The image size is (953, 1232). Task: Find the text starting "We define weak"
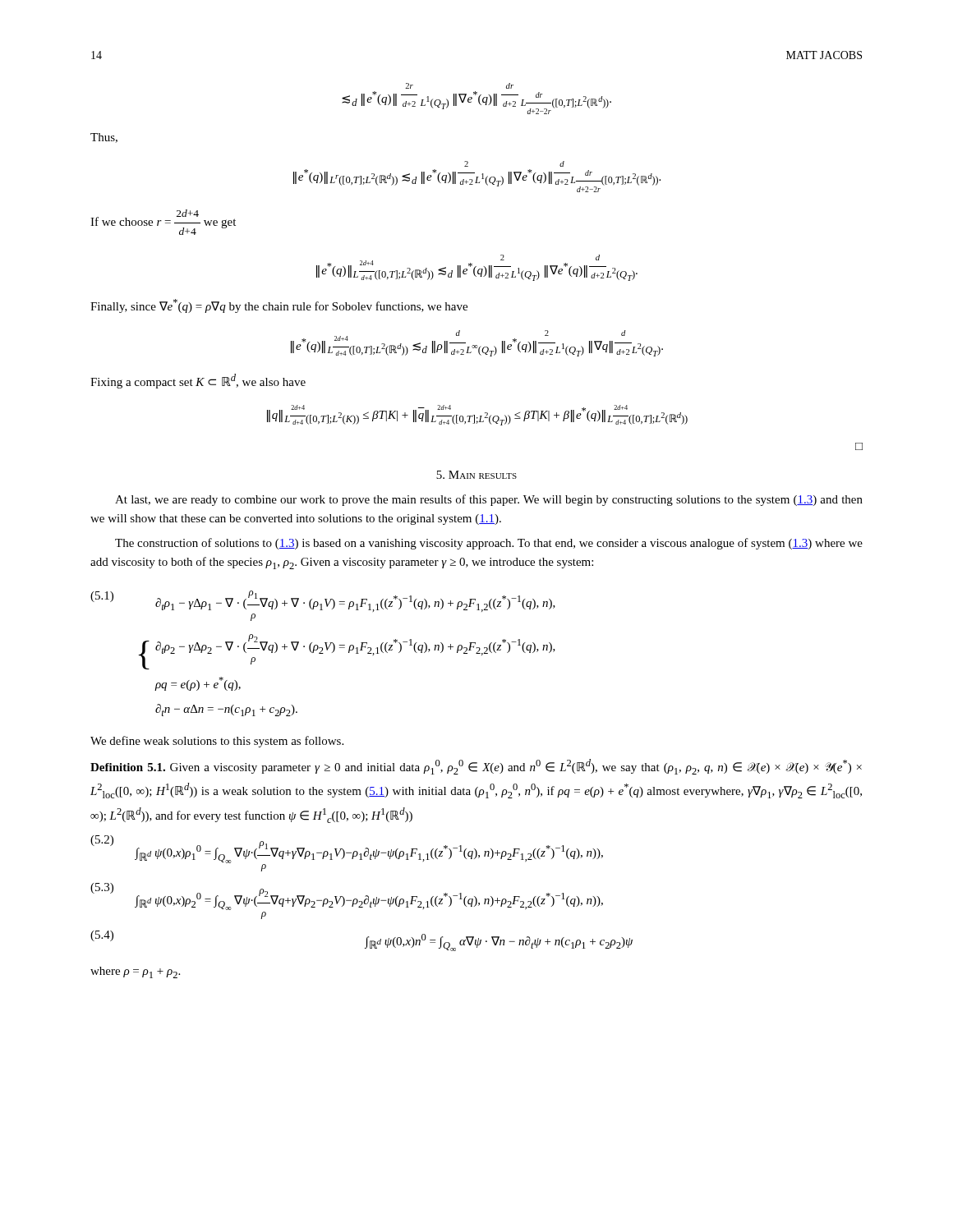[x=217, y=742]
